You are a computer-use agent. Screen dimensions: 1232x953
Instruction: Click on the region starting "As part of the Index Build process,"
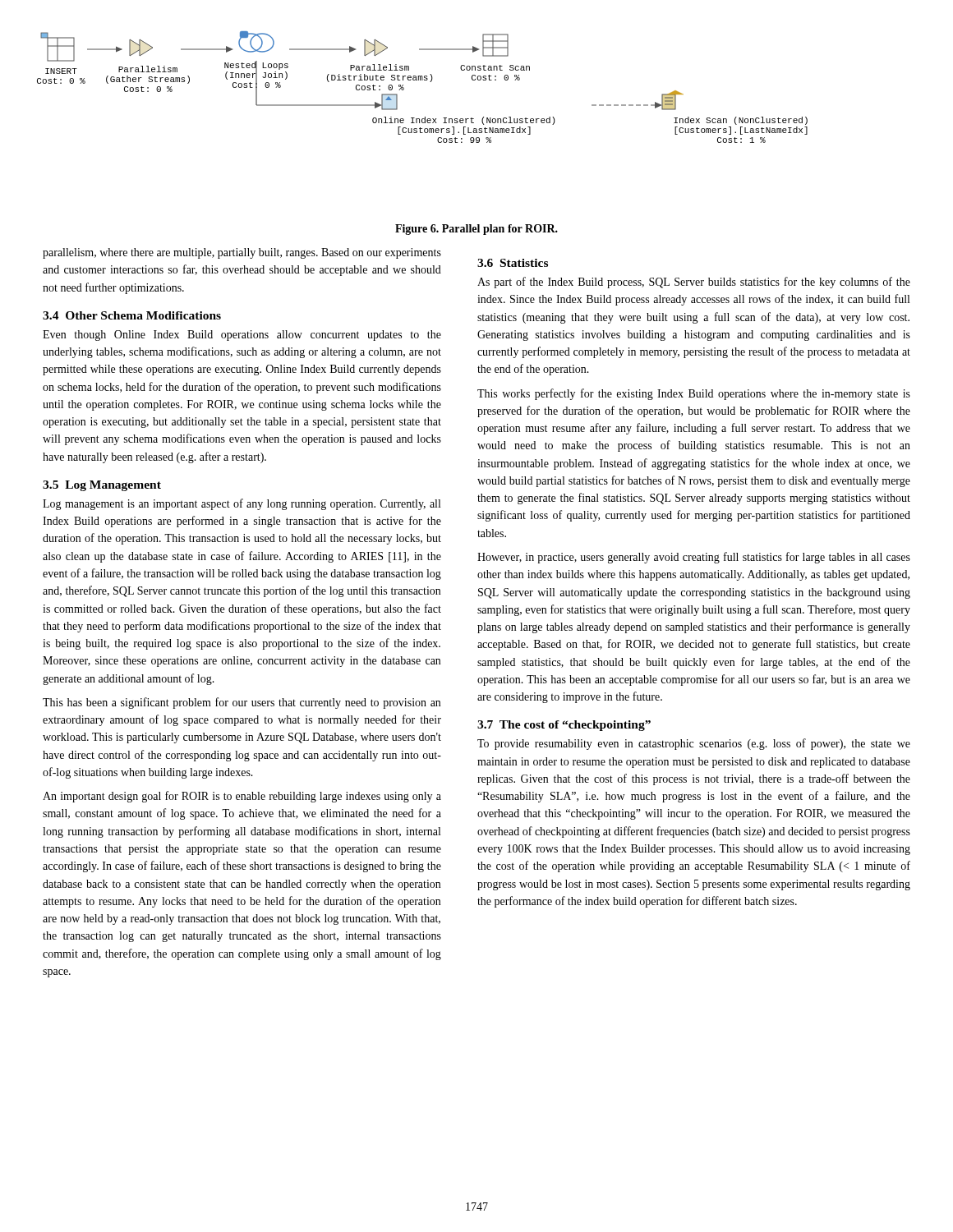pyautogui.click(x=694, y=326)
